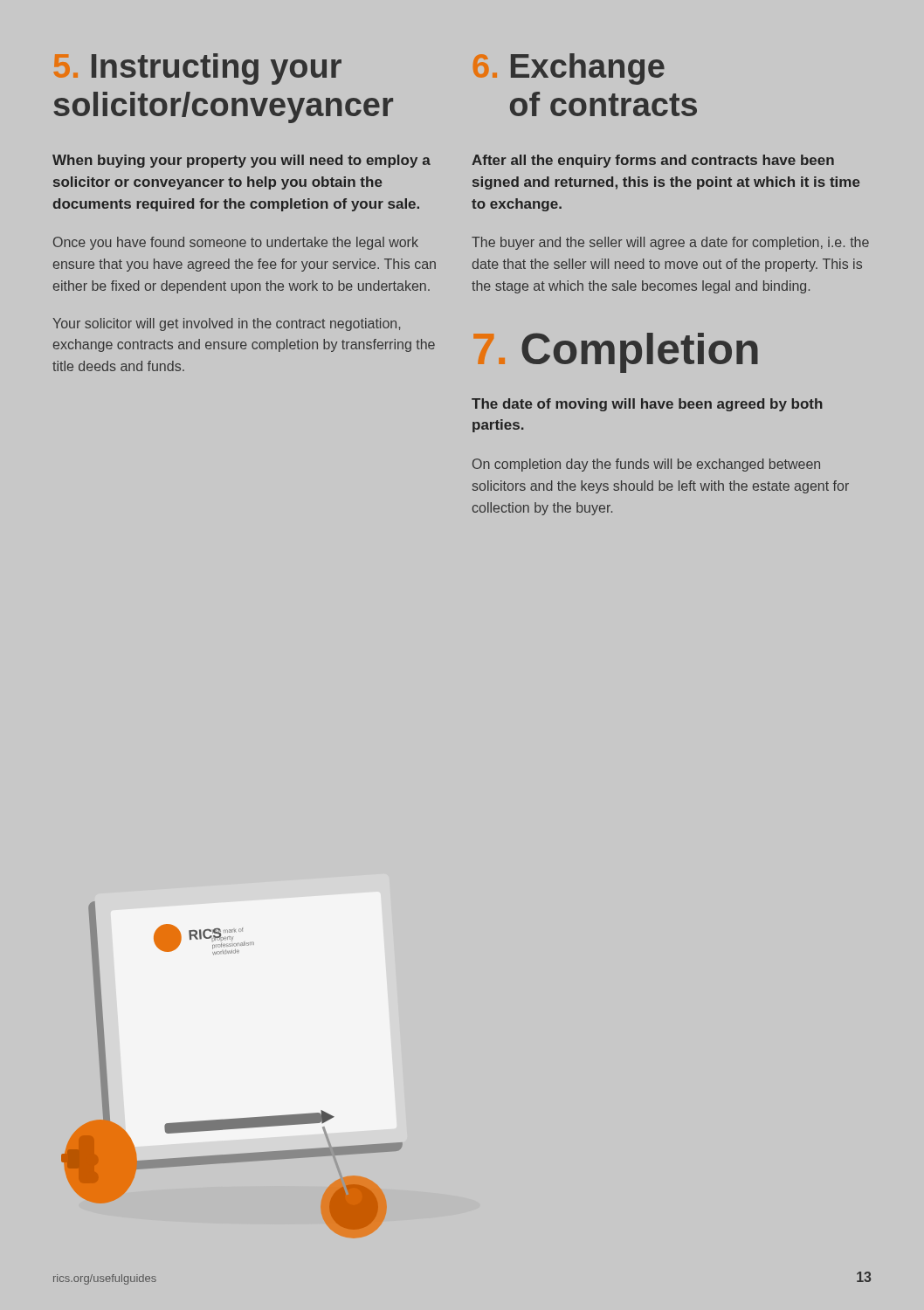The height and width of the screenshot is (1310, 924).
Task: Select the text starting "5. Instructing your solicitor/conveyancer"
Action: click(223, 85)
